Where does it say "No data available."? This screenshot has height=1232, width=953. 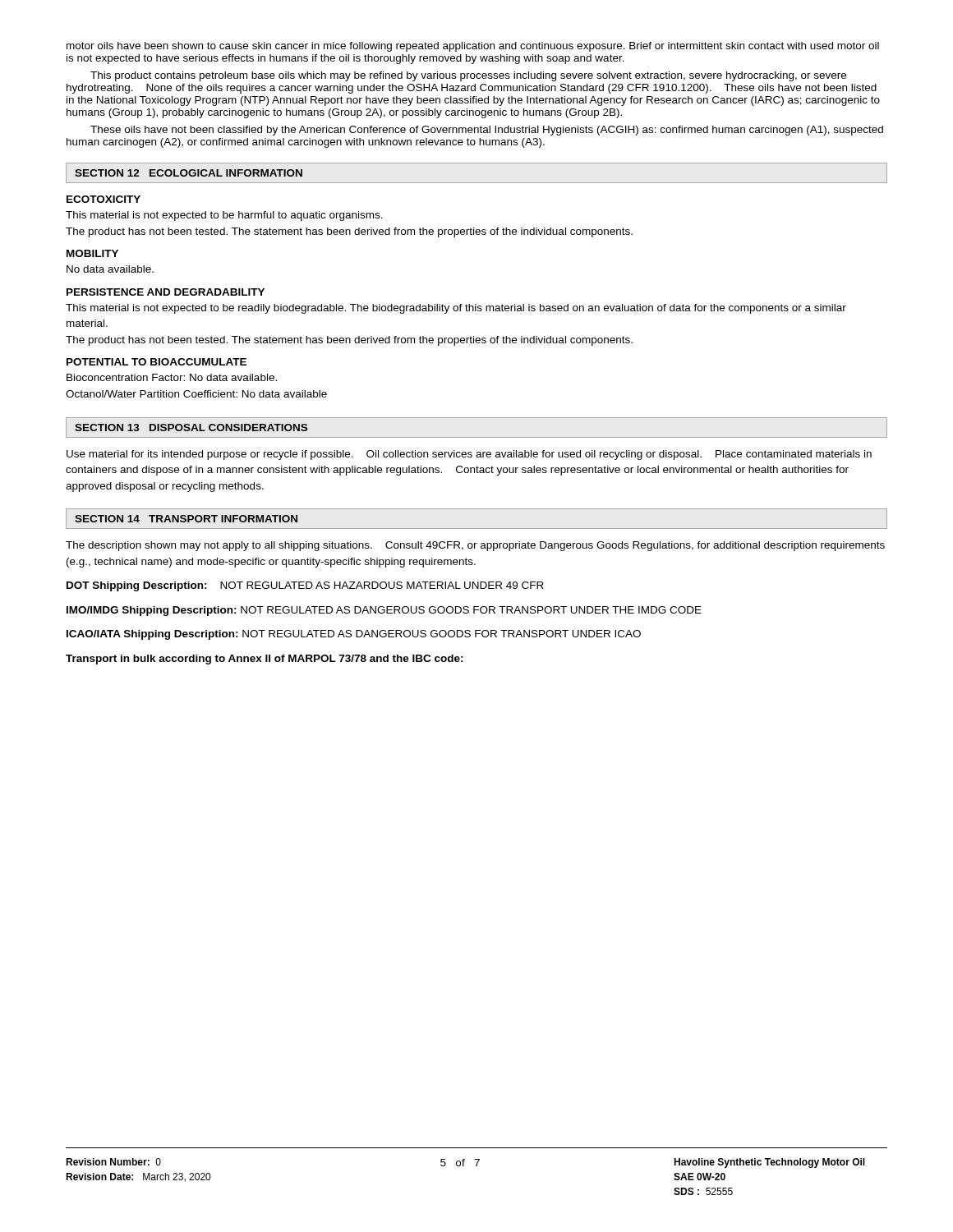(x=110, y=269)
